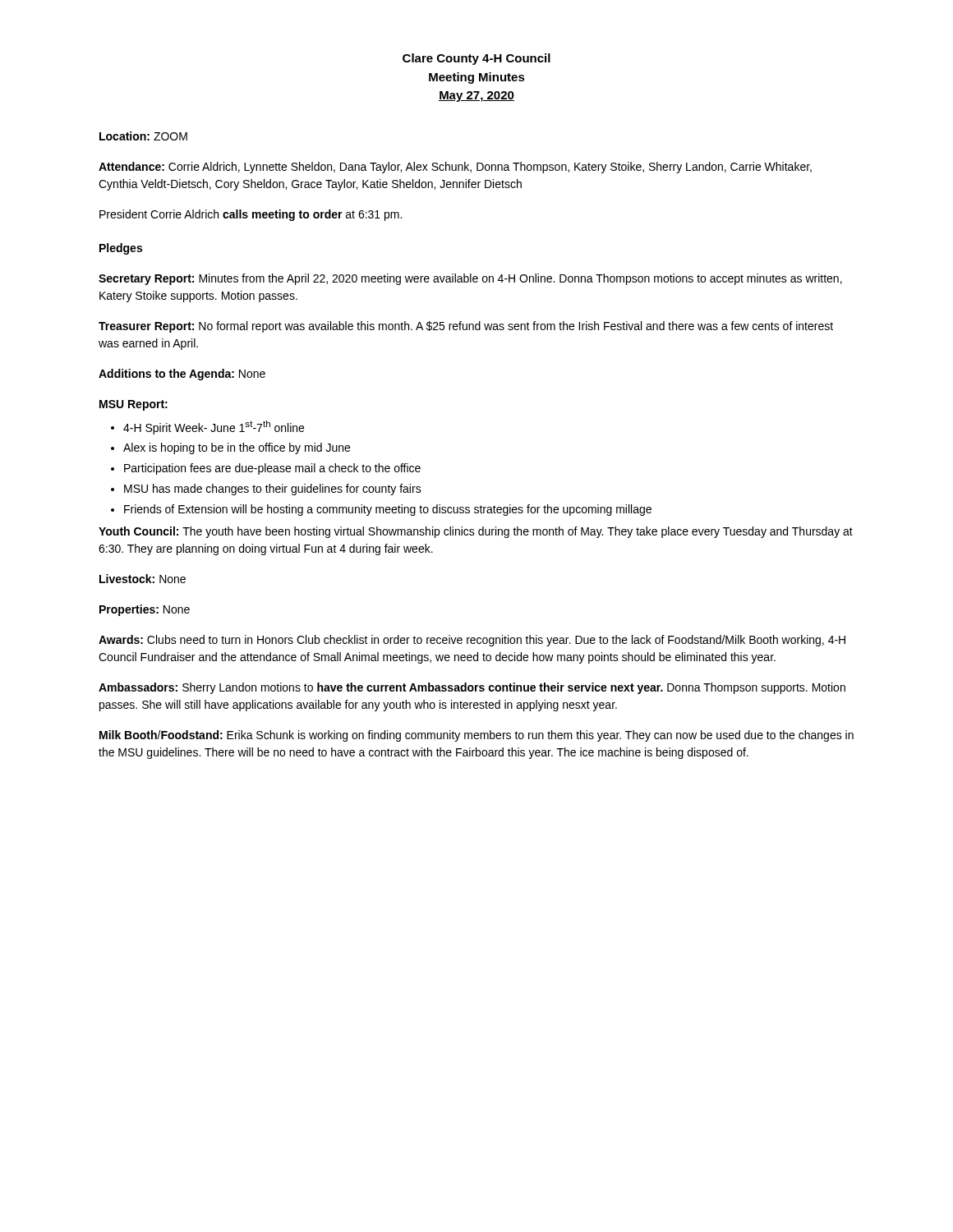Select the text starting "Alex is hoping"

point(237,448)
